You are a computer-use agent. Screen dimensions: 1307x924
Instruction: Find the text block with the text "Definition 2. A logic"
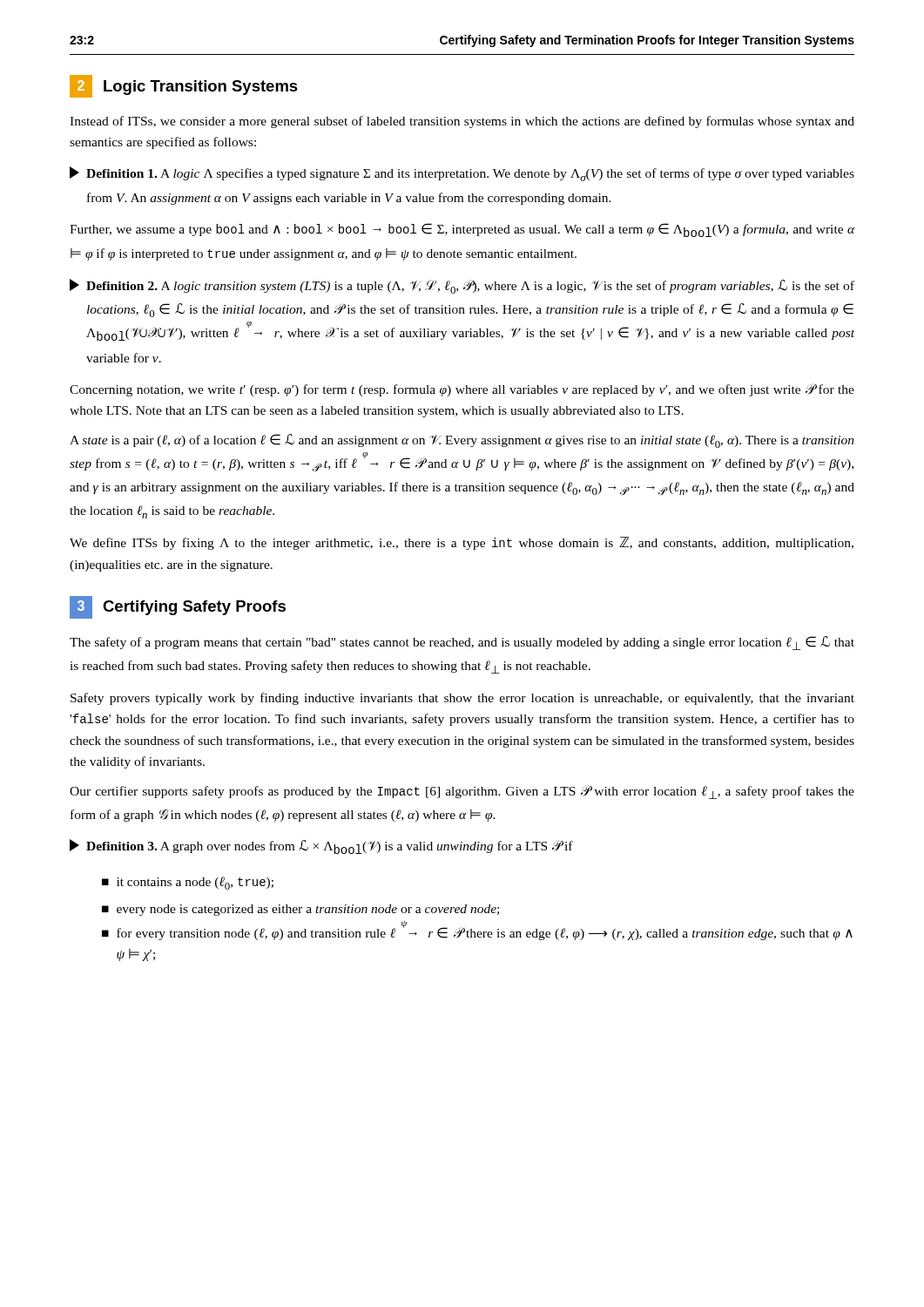(x=462, y=322)
